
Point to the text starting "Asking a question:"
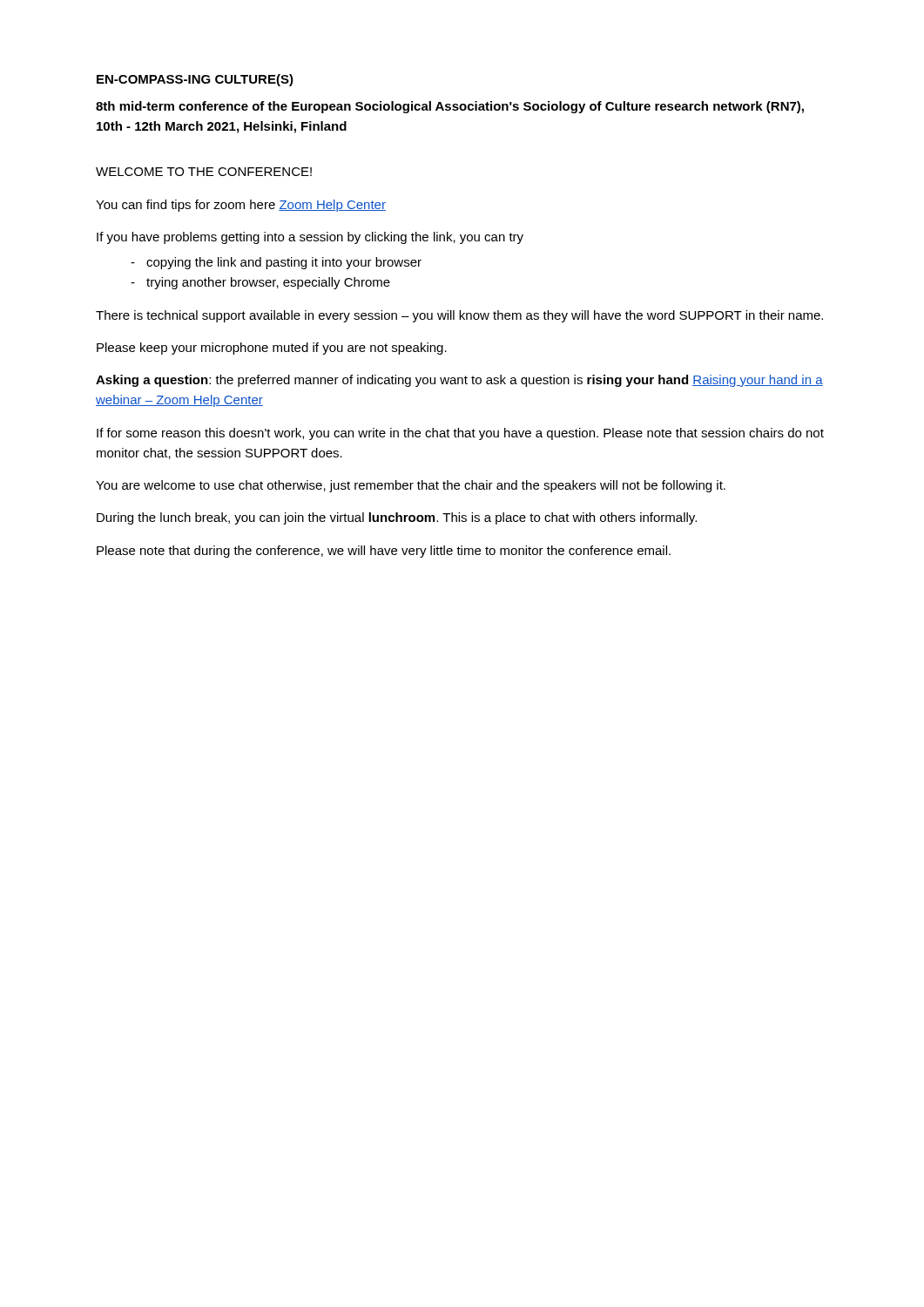(459, 390)
